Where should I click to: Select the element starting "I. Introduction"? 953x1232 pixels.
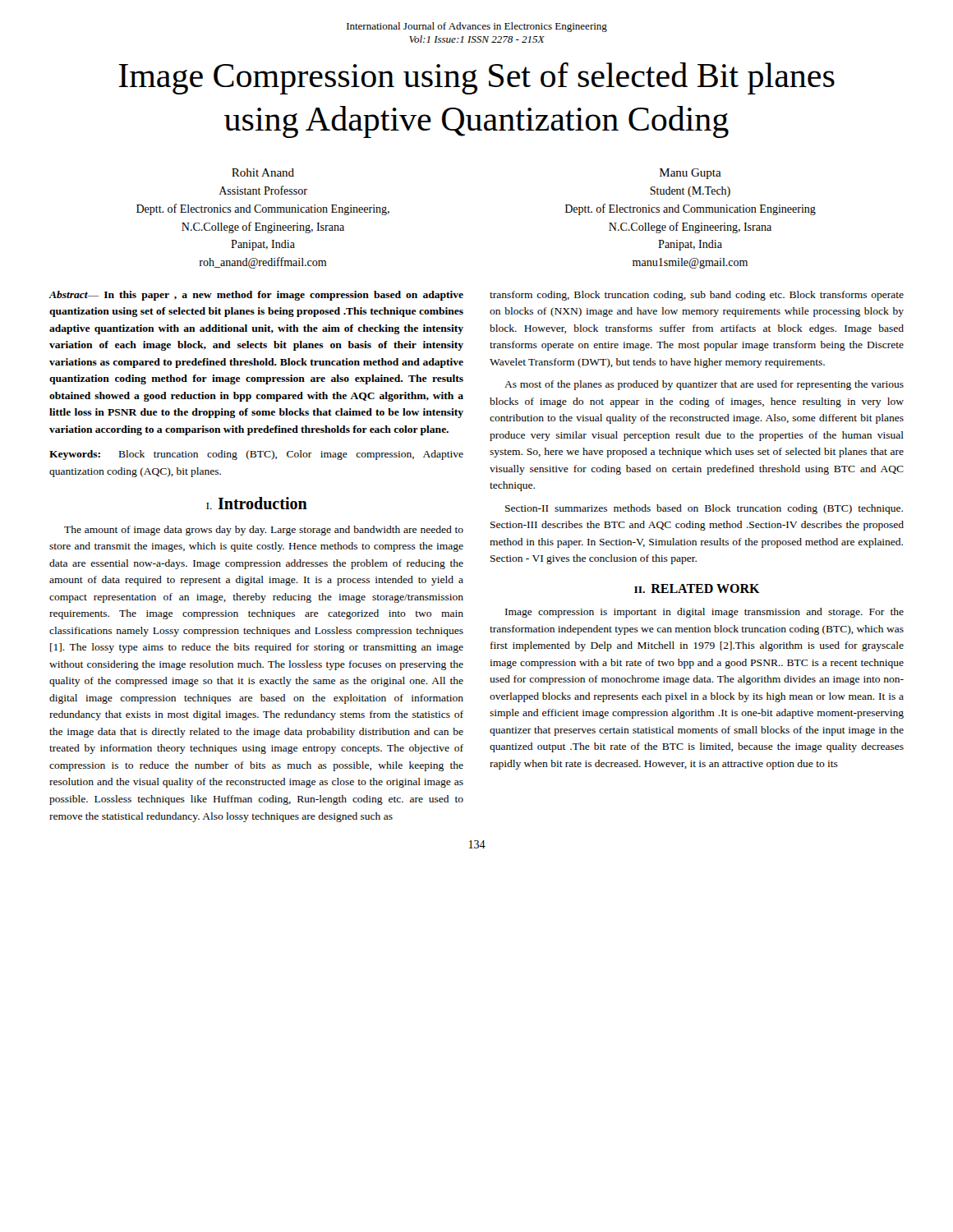click(256, 504)
